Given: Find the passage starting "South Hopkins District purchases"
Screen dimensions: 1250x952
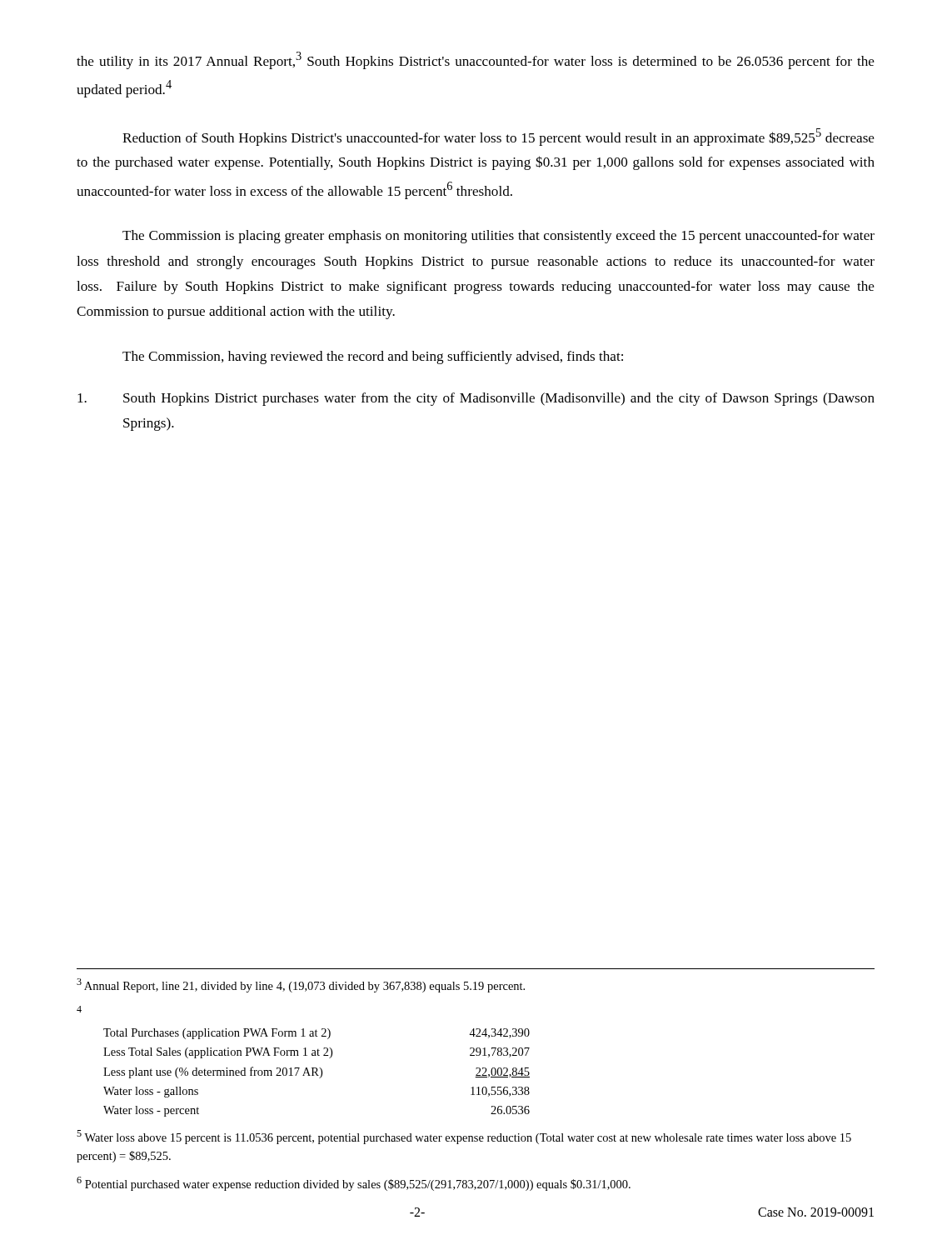Looking at the screenshot, I should 476,411.
